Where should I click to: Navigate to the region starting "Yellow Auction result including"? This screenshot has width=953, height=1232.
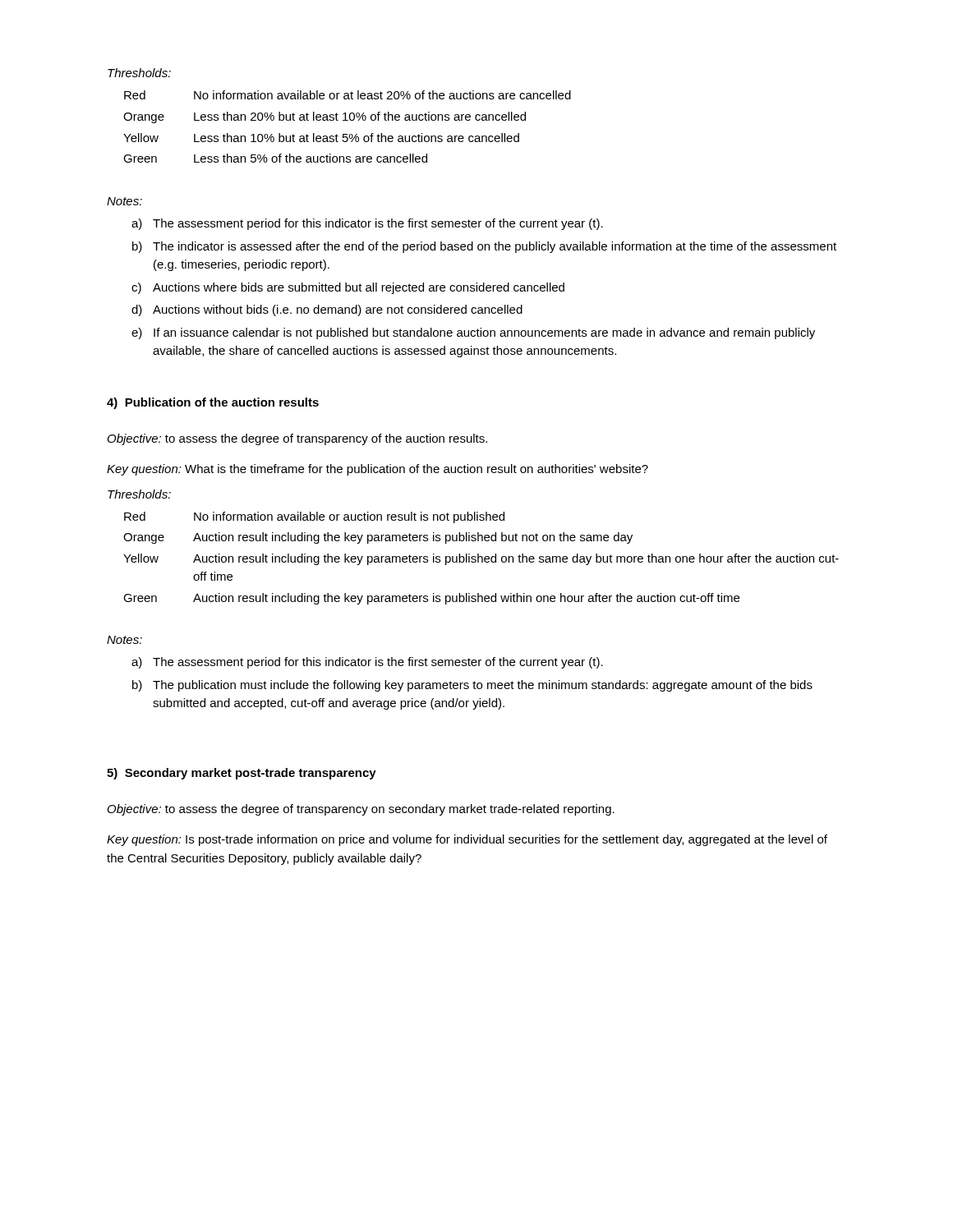(x=485, y=567)
